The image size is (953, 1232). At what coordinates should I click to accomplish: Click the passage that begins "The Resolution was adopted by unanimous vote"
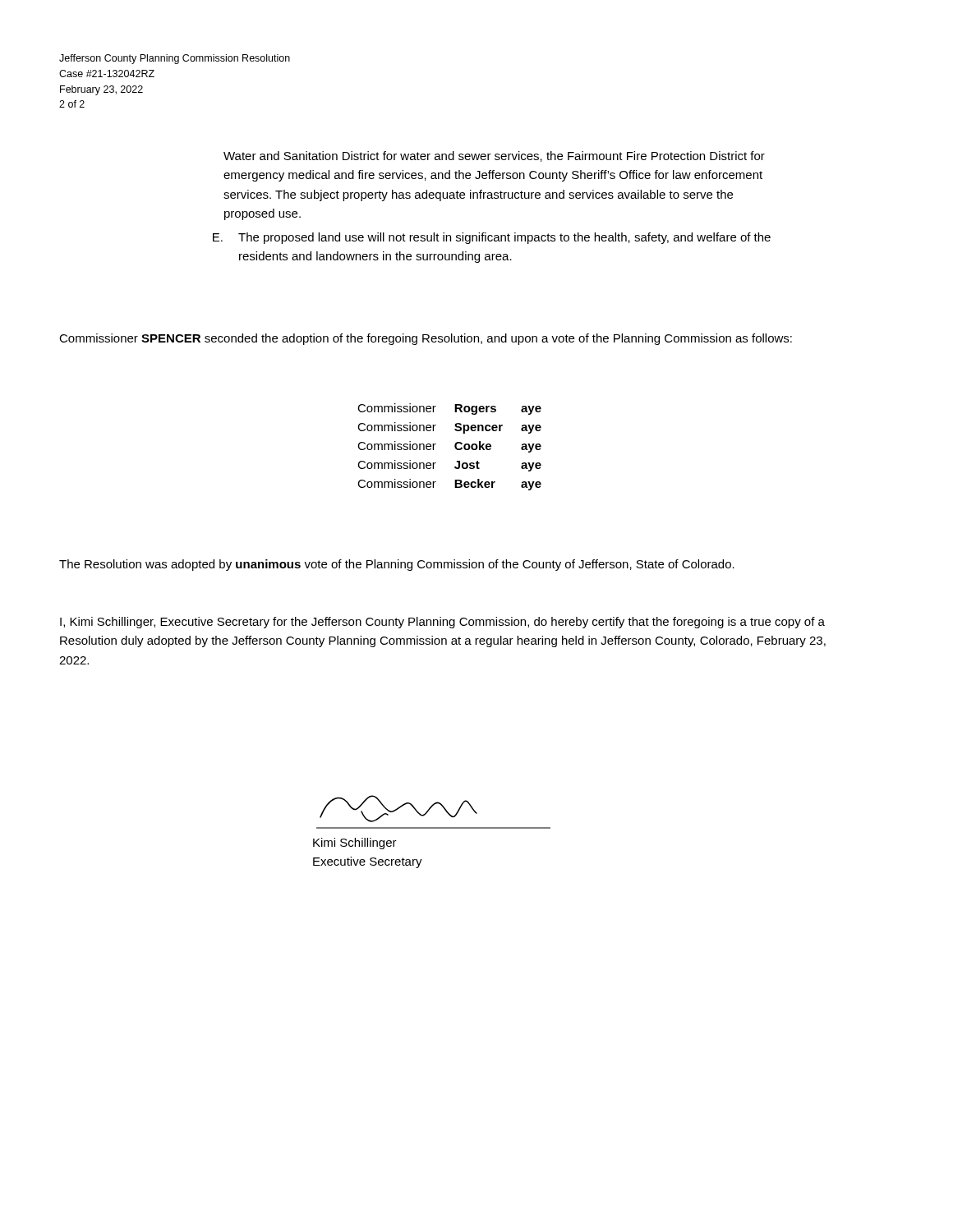pos(397,564)
